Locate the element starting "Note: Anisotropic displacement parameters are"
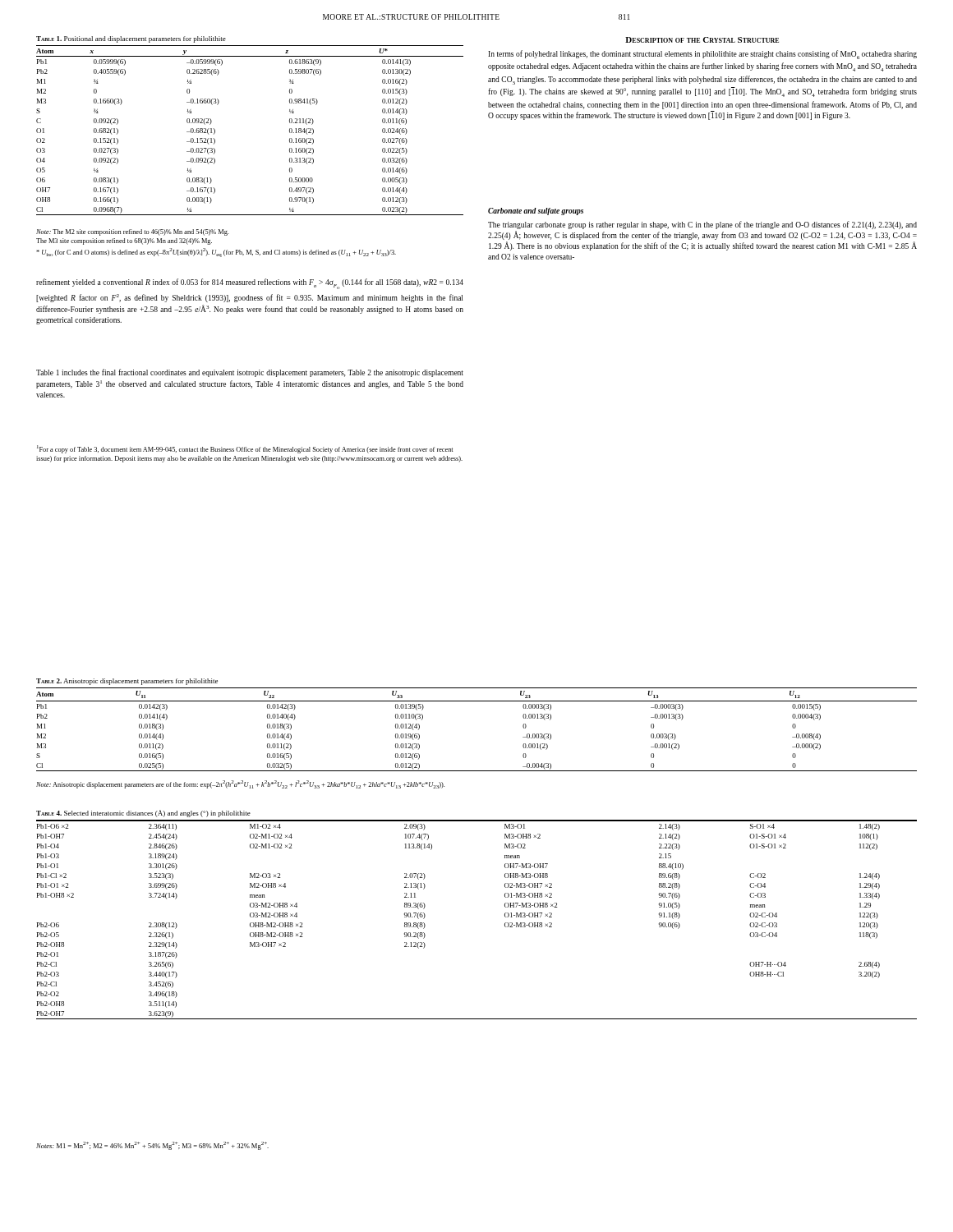The image size is (953, 1232). pyautogui.click(x=241, y=785)
